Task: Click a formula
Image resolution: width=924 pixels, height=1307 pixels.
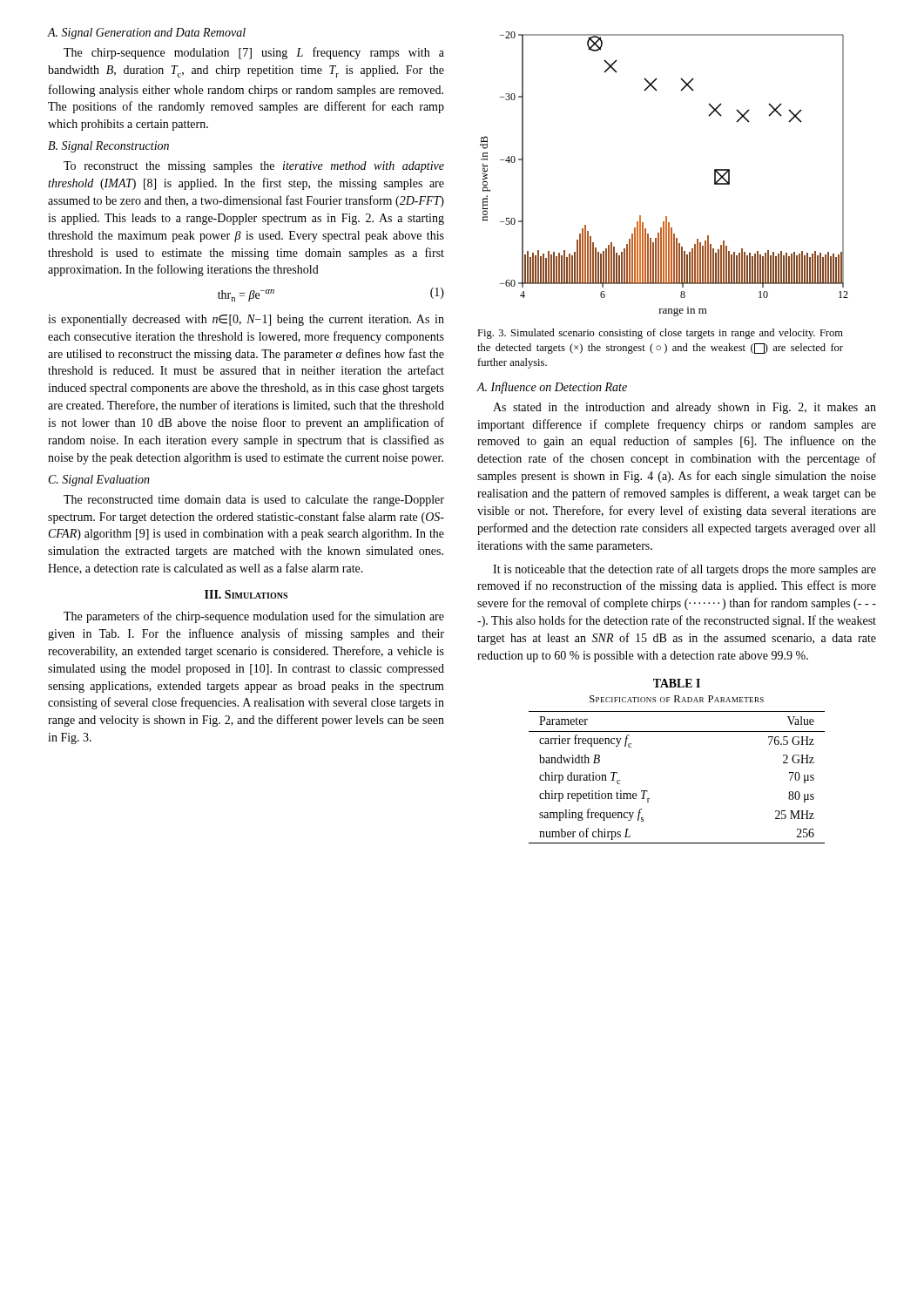Action: point(331,295)
